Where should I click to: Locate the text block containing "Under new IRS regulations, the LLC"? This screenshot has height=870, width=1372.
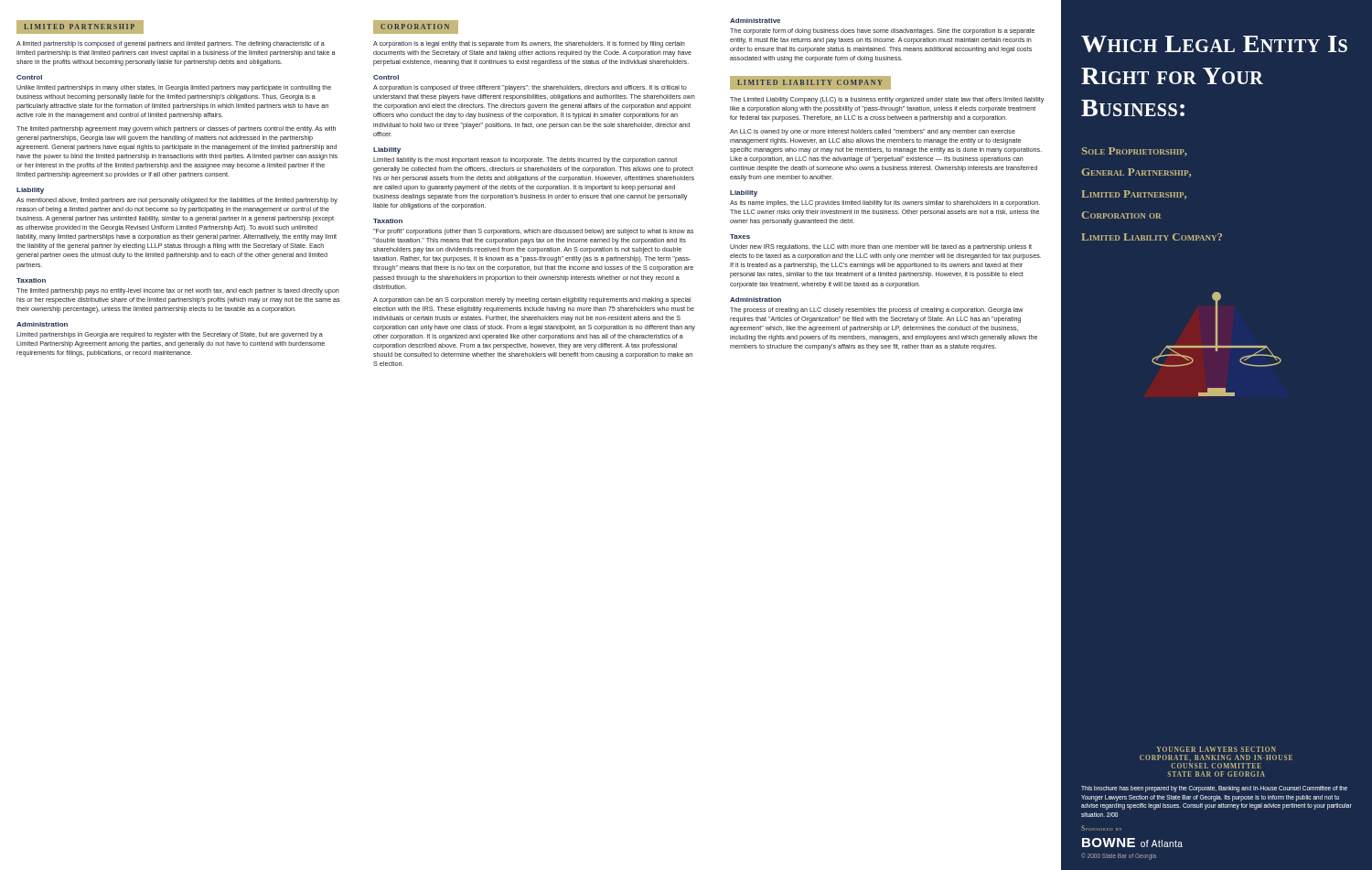tap(886, 265)
